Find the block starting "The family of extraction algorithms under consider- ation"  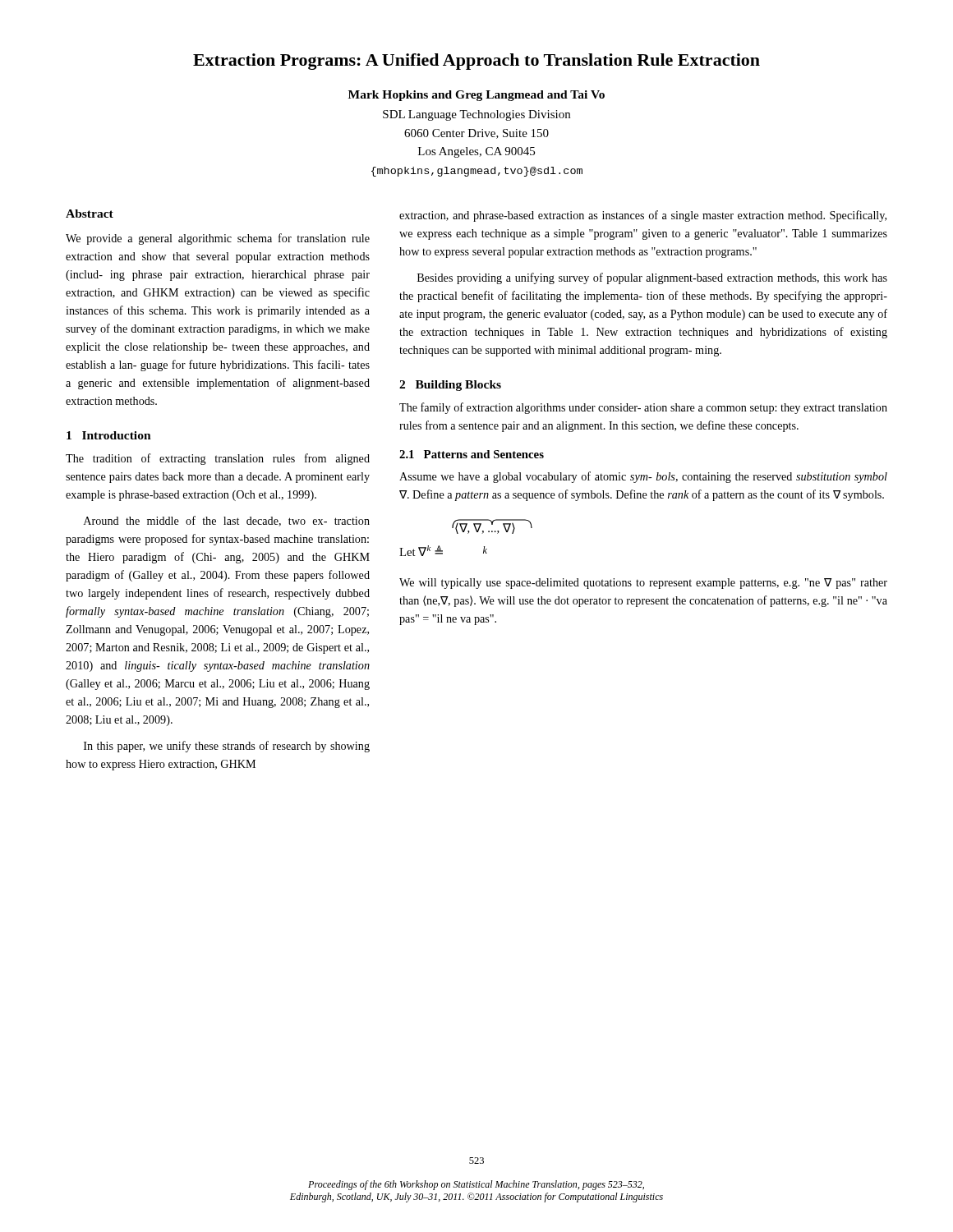click(643, 416)
